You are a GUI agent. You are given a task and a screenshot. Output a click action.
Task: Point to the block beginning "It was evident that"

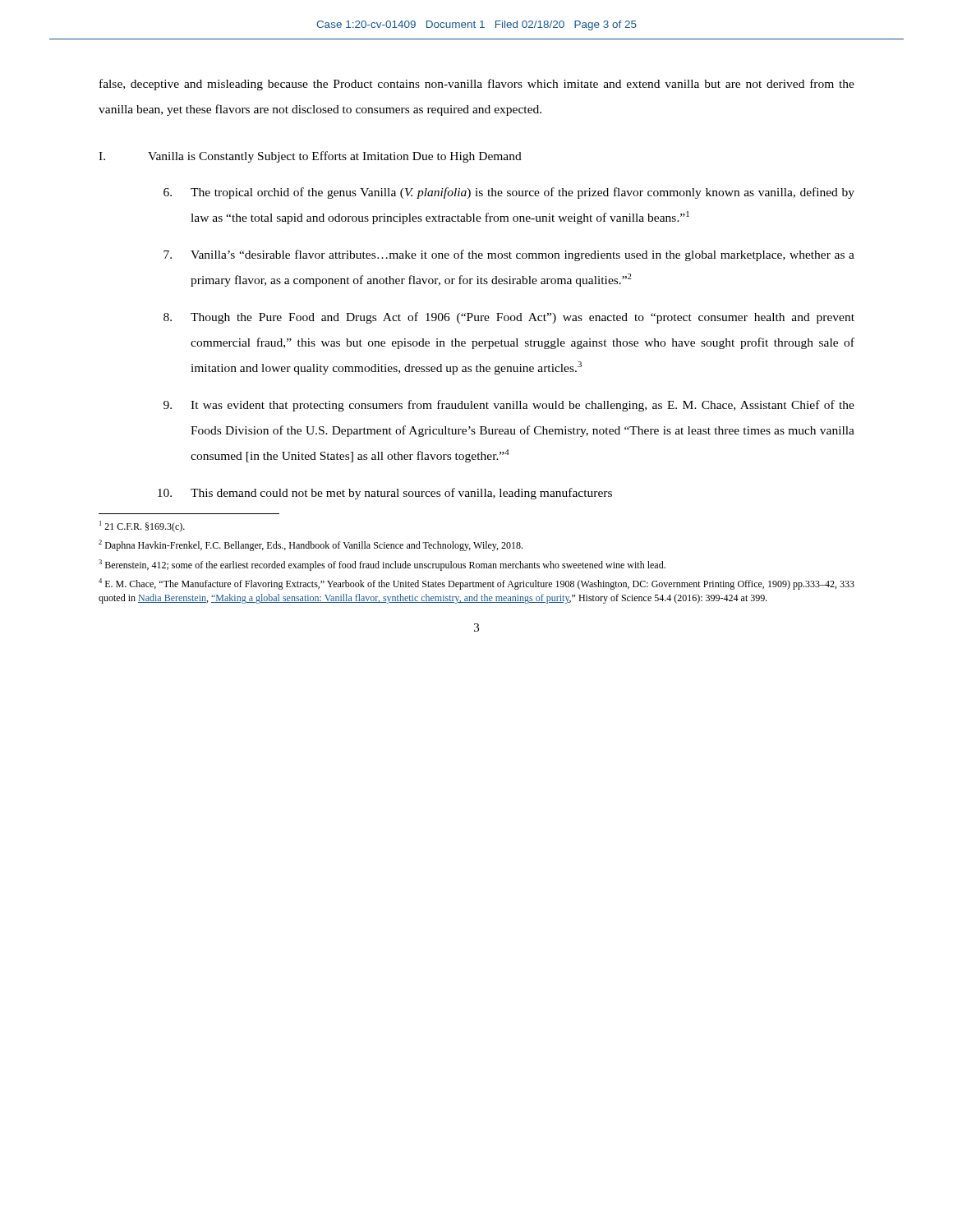pyautogui.click(x=476, y=430)
